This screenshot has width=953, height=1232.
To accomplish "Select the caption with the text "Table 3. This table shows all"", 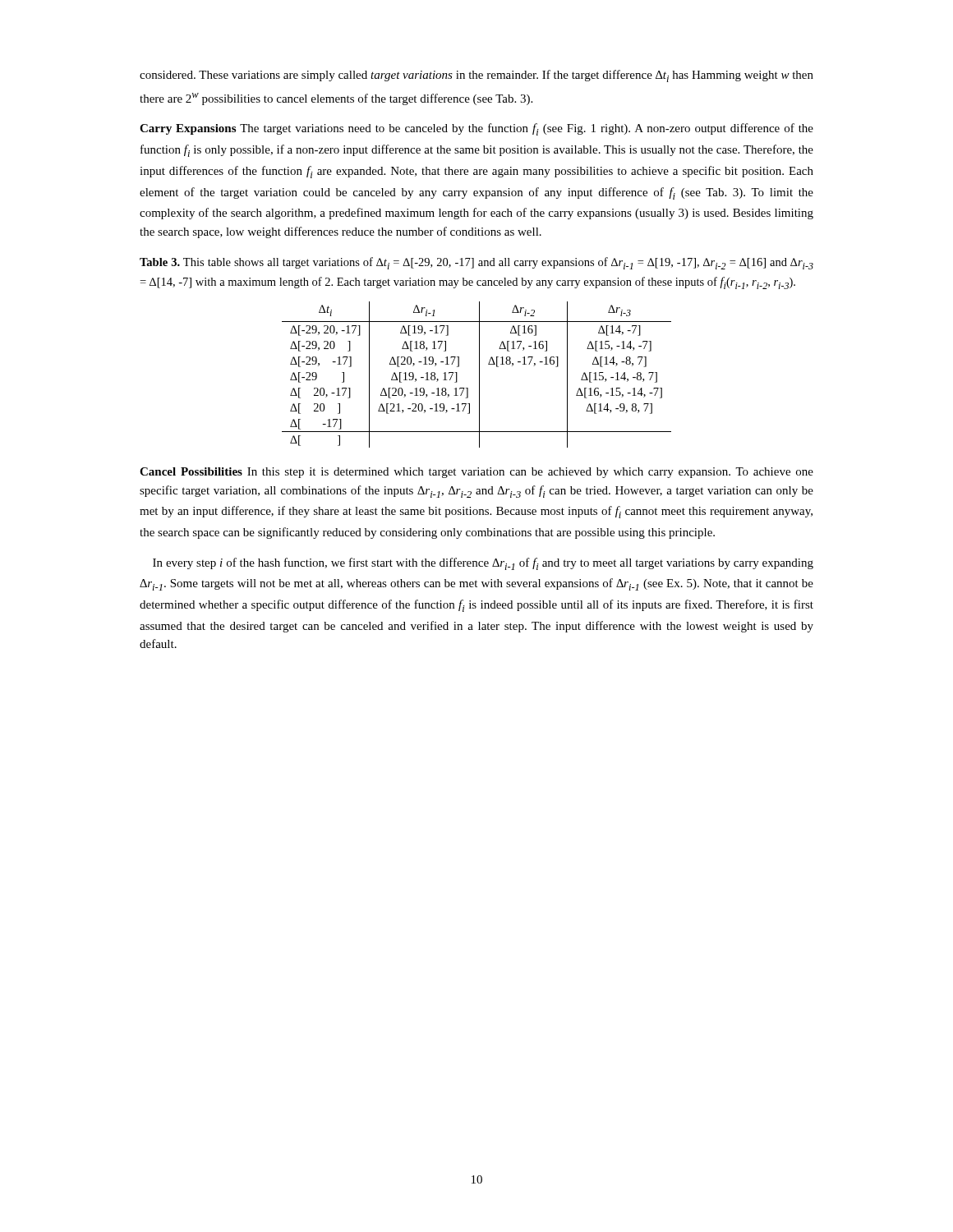I will (x=476, y=274).
